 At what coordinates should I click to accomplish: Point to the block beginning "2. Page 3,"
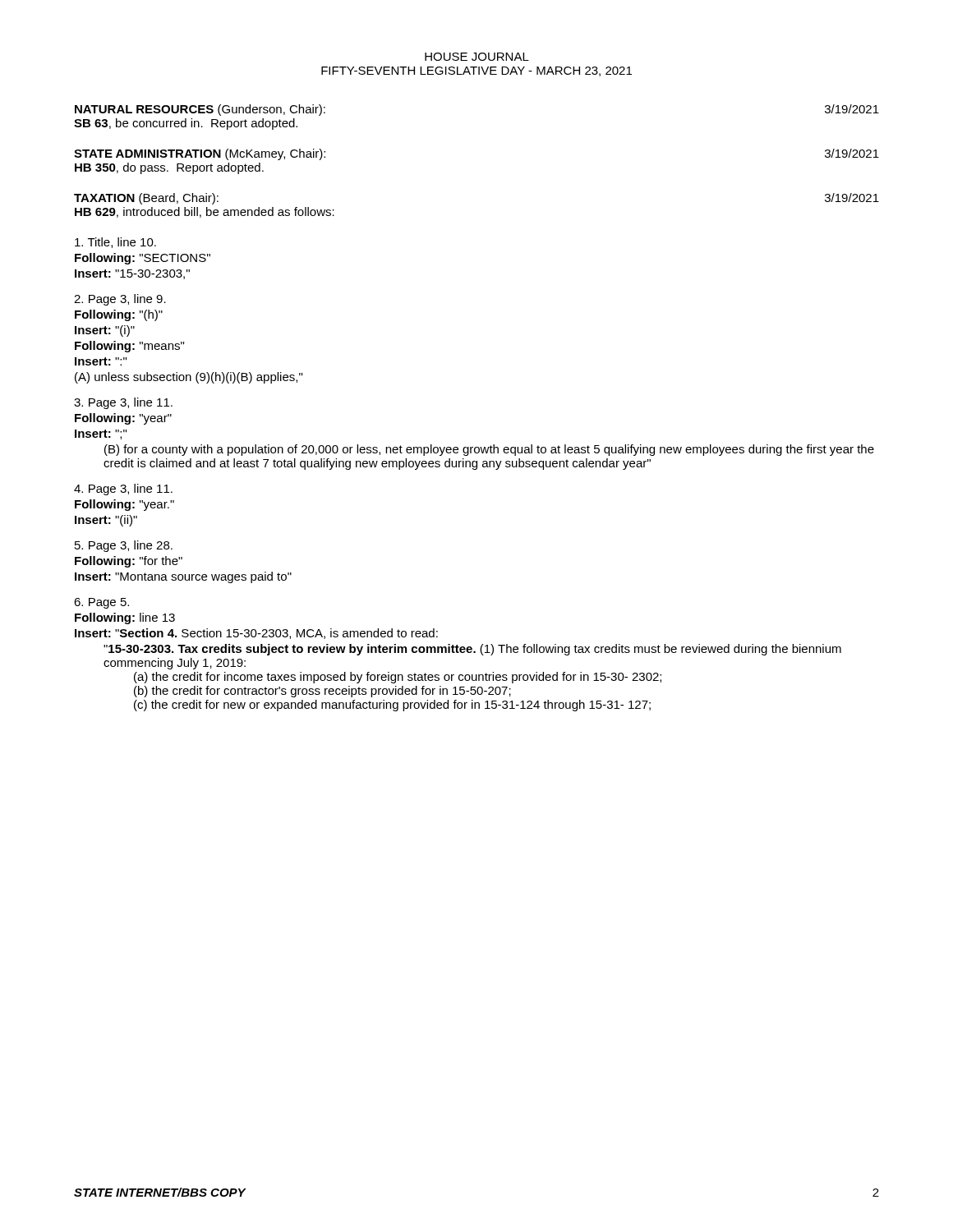(120, 300)
